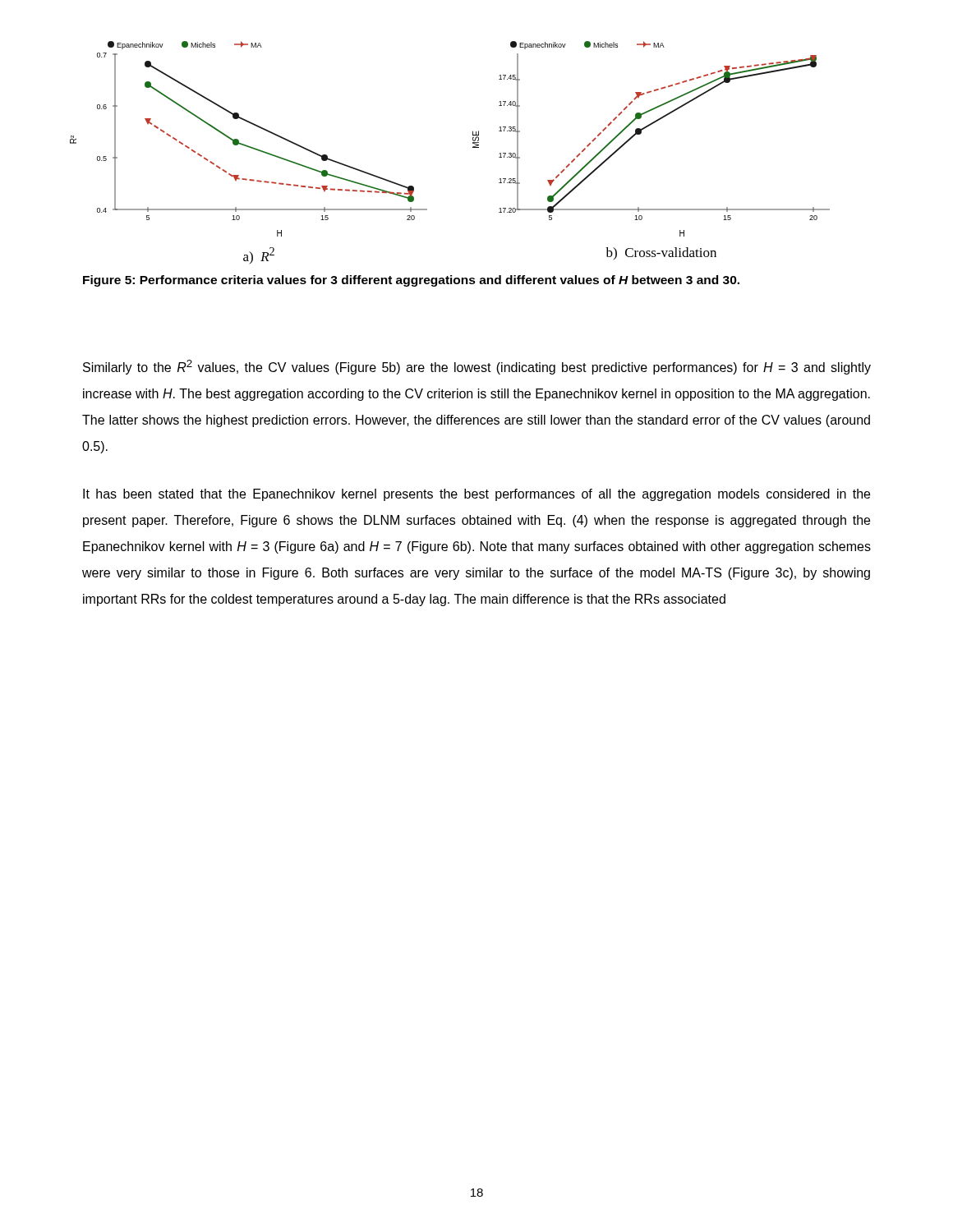The image size is (953, 1232).
Task: Select the line chart
Action: click(x=476, y=149)
